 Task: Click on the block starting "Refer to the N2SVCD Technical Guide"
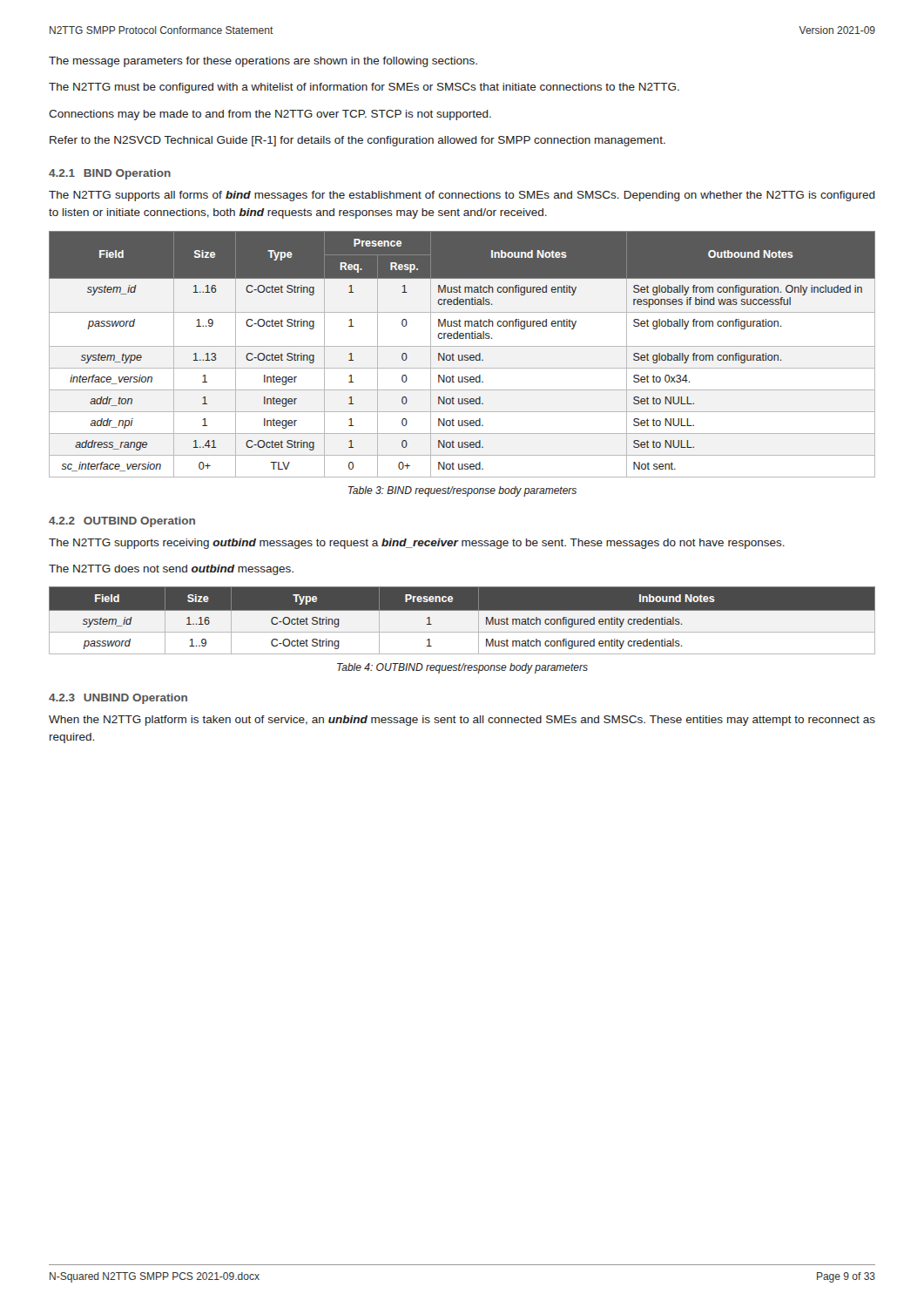click(x=357, y=140)
